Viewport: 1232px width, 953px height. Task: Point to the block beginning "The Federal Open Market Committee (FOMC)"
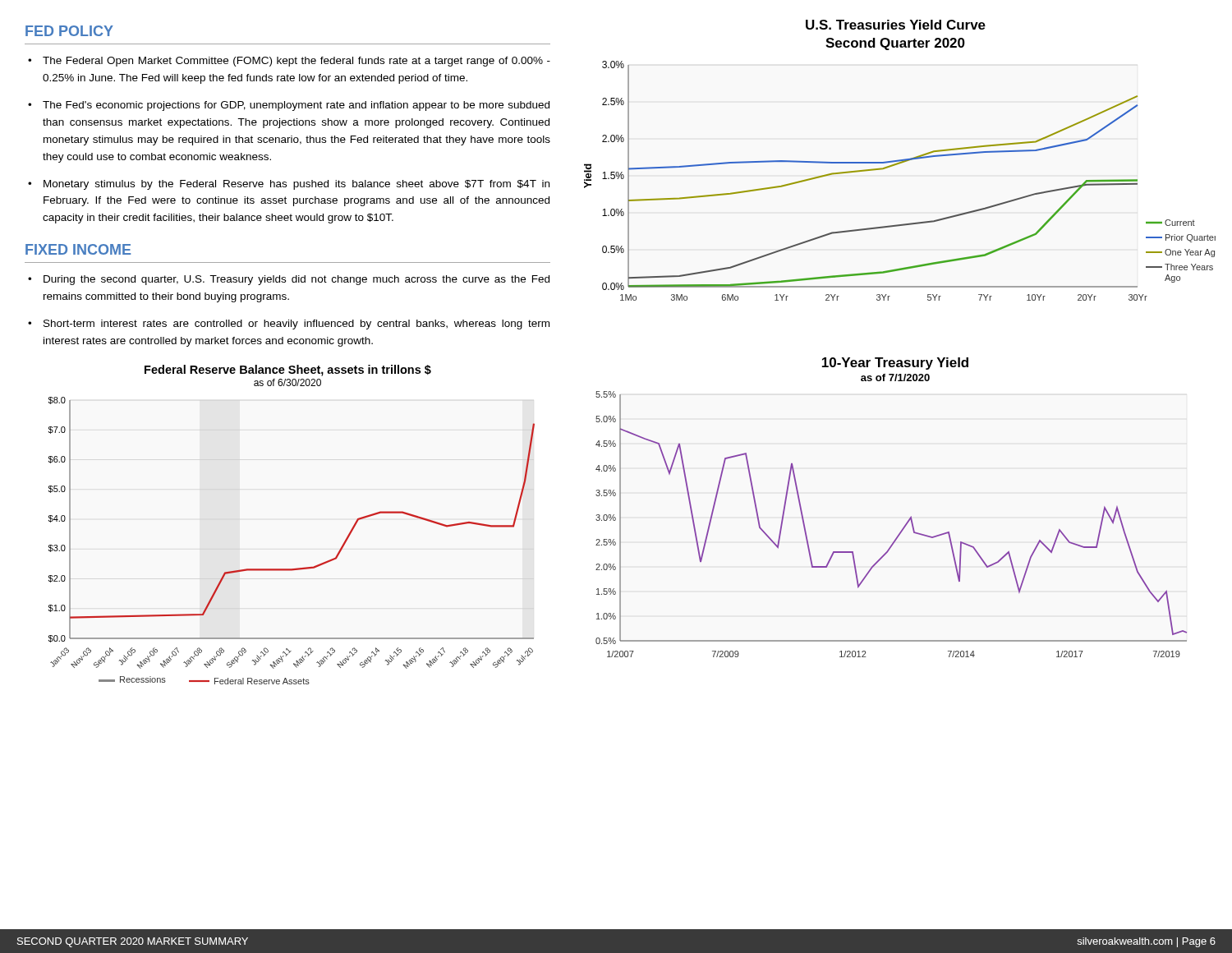click(297, 69)
